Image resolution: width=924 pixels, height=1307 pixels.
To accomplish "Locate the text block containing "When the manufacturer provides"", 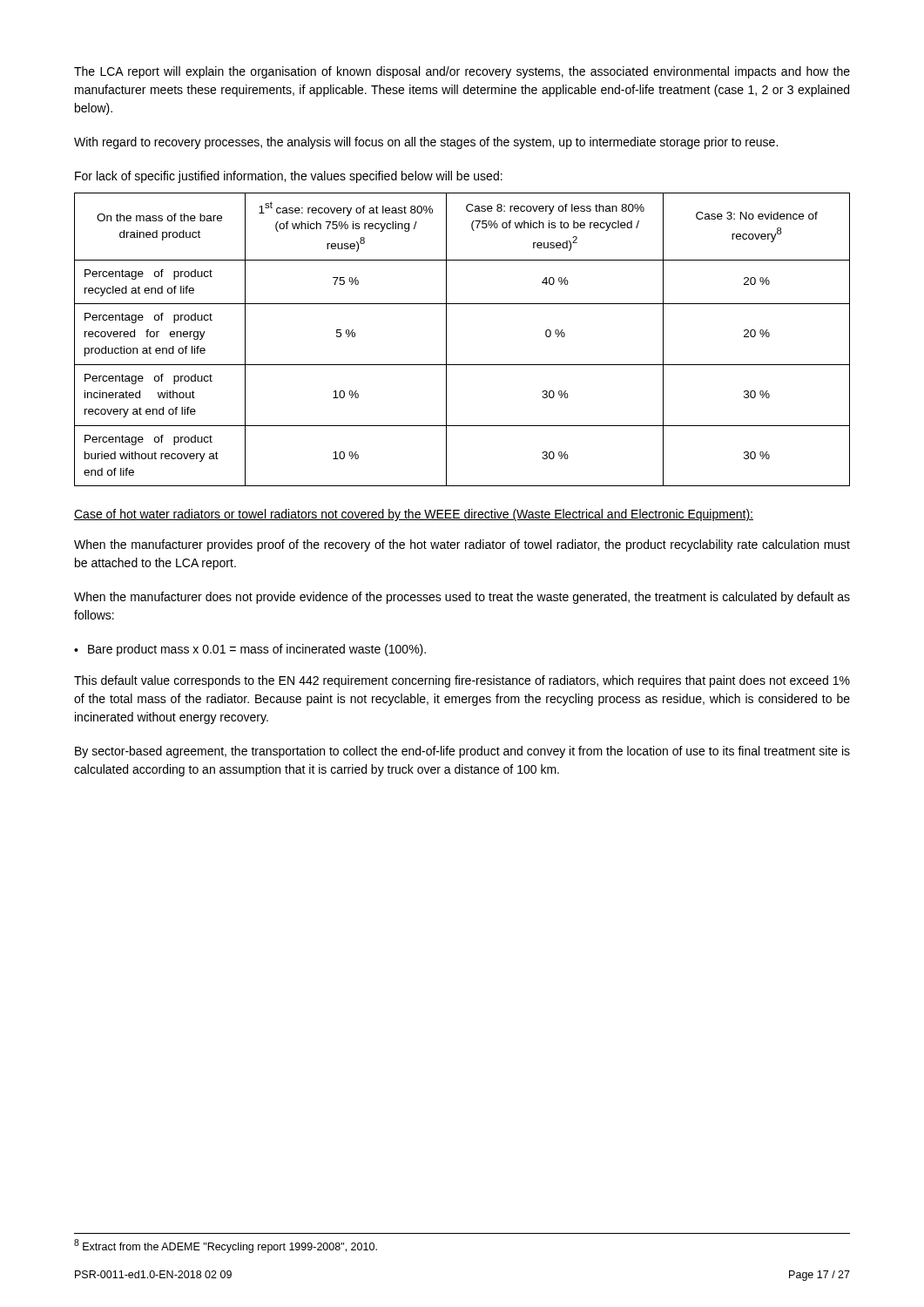I will pyautogui.click(x=462, y=554).
